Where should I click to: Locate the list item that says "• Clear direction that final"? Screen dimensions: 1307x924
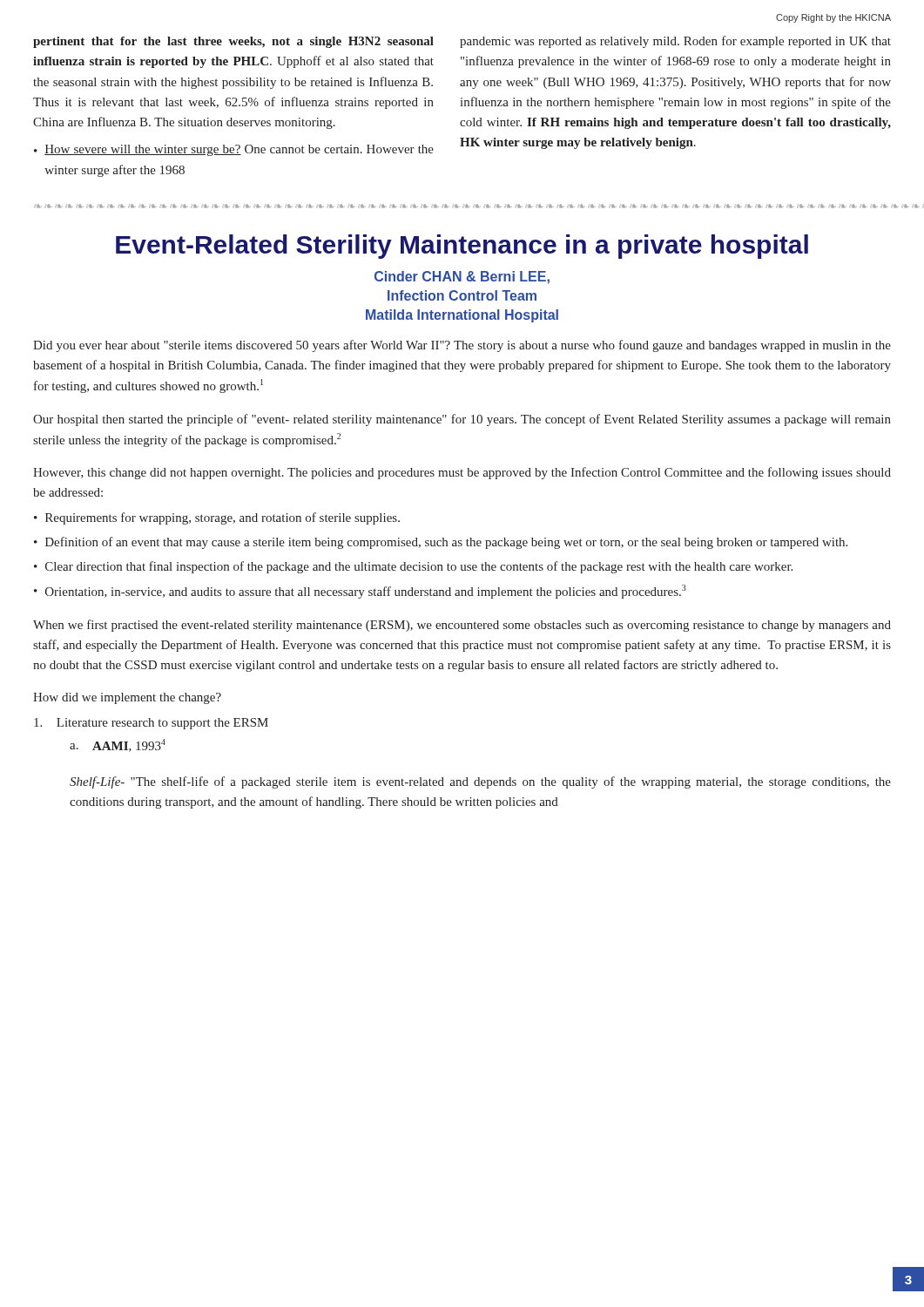point(462,567)
